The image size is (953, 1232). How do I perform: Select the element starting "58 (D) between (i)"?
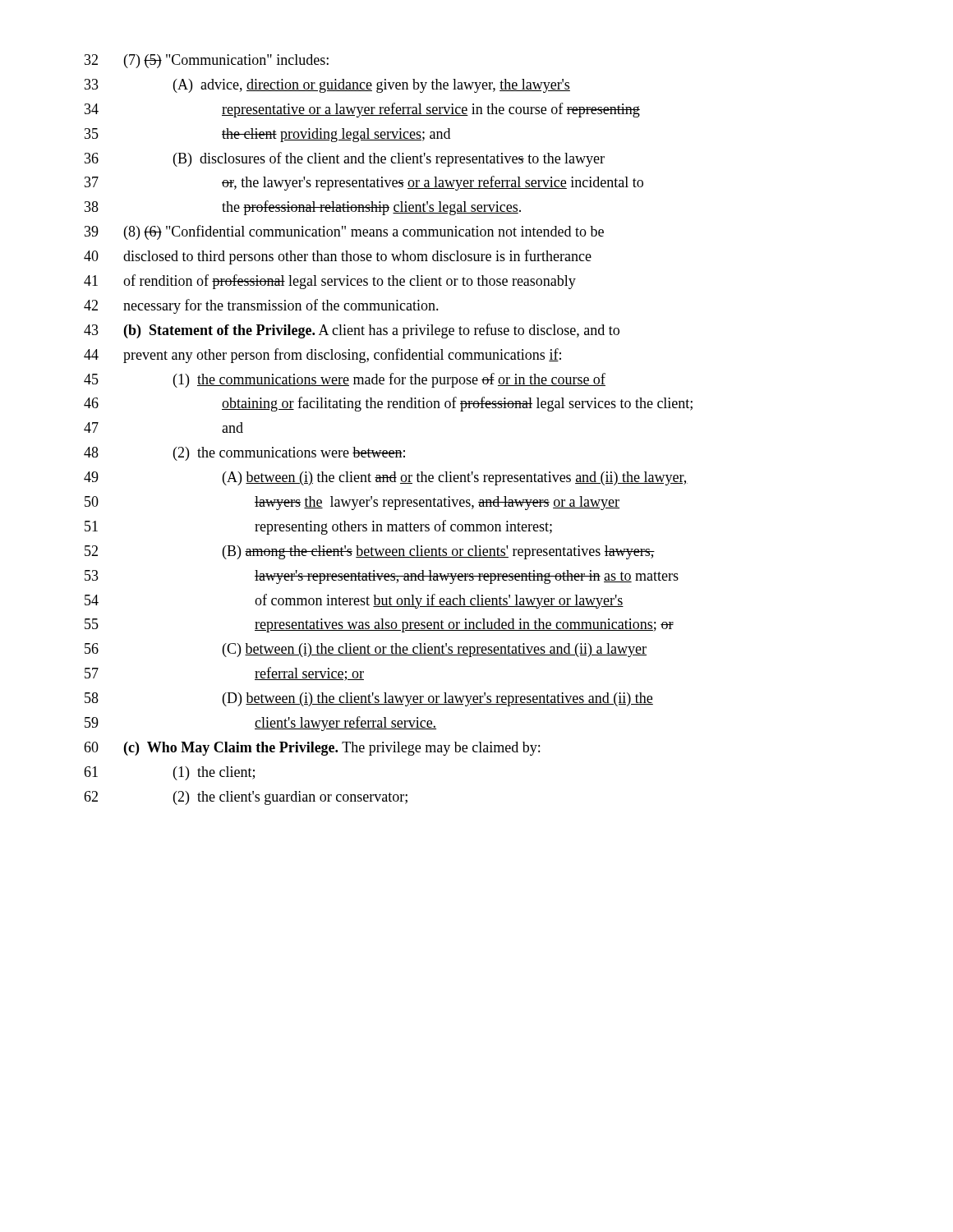point(468,699)
